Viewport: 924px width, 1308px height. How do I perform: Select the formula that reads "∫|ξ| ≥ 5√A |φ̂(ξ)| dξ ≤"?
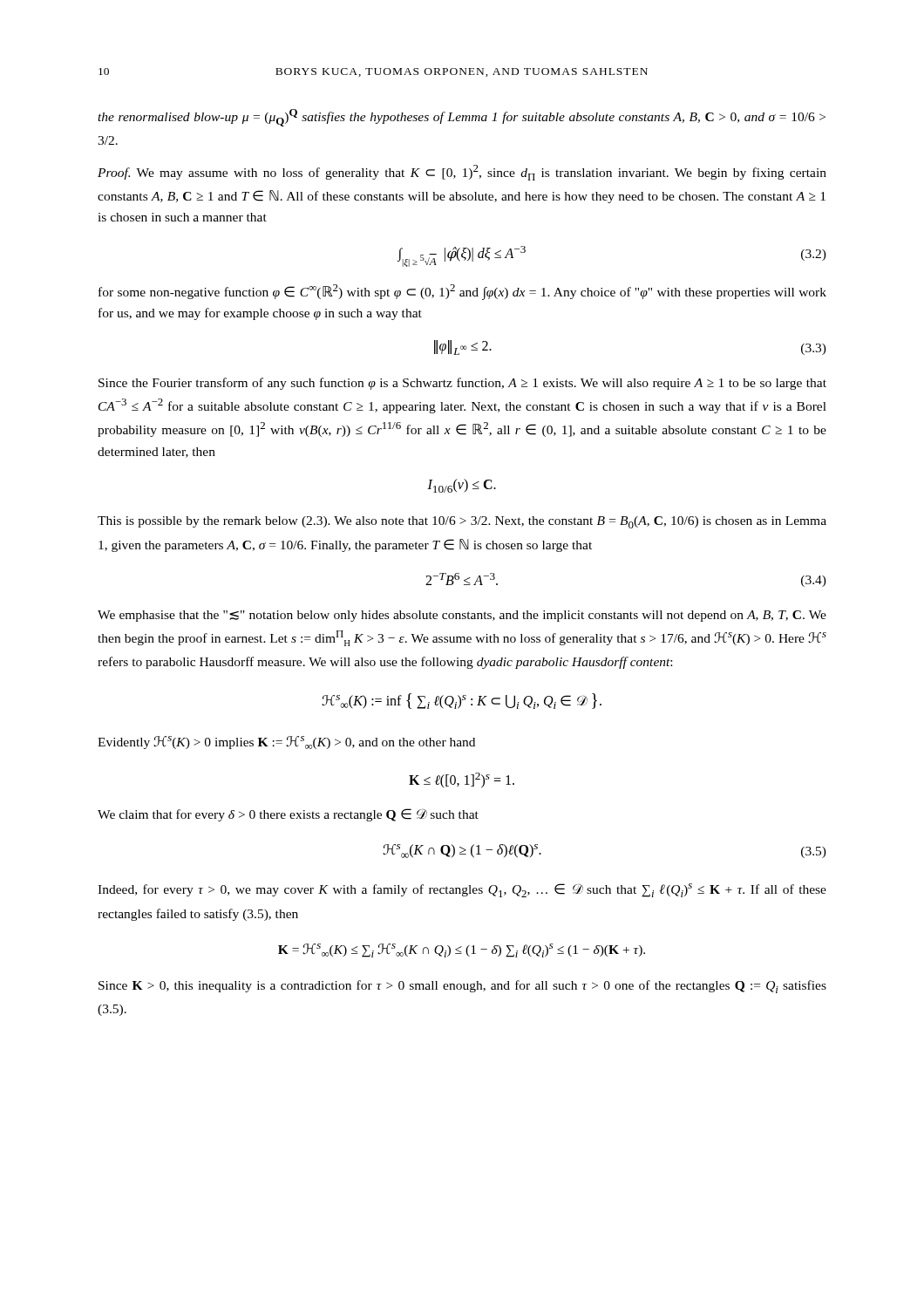[x=466, y=258]
